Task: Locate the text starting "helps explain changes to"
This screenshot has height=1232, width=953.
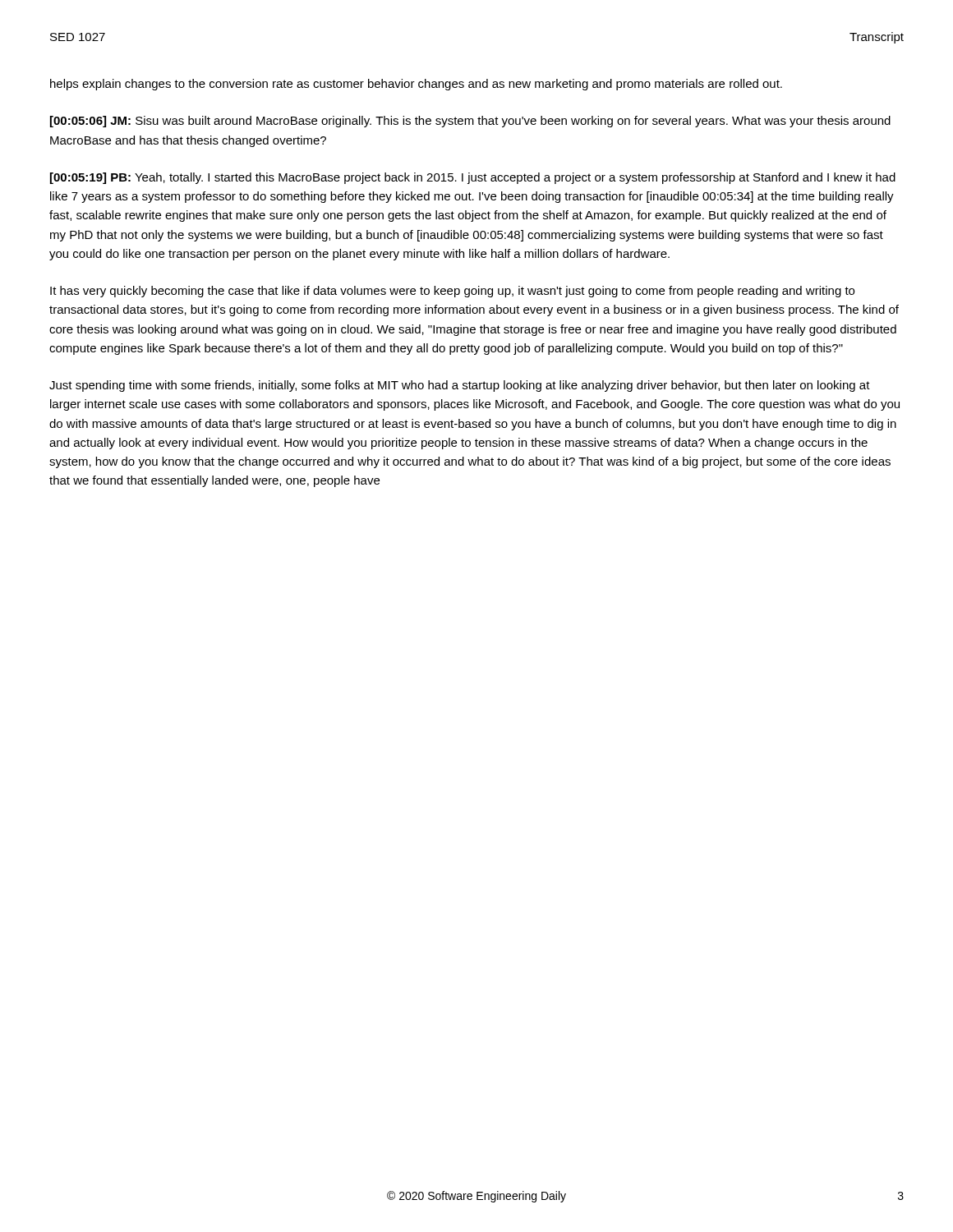Action: [x=416, y=83]
